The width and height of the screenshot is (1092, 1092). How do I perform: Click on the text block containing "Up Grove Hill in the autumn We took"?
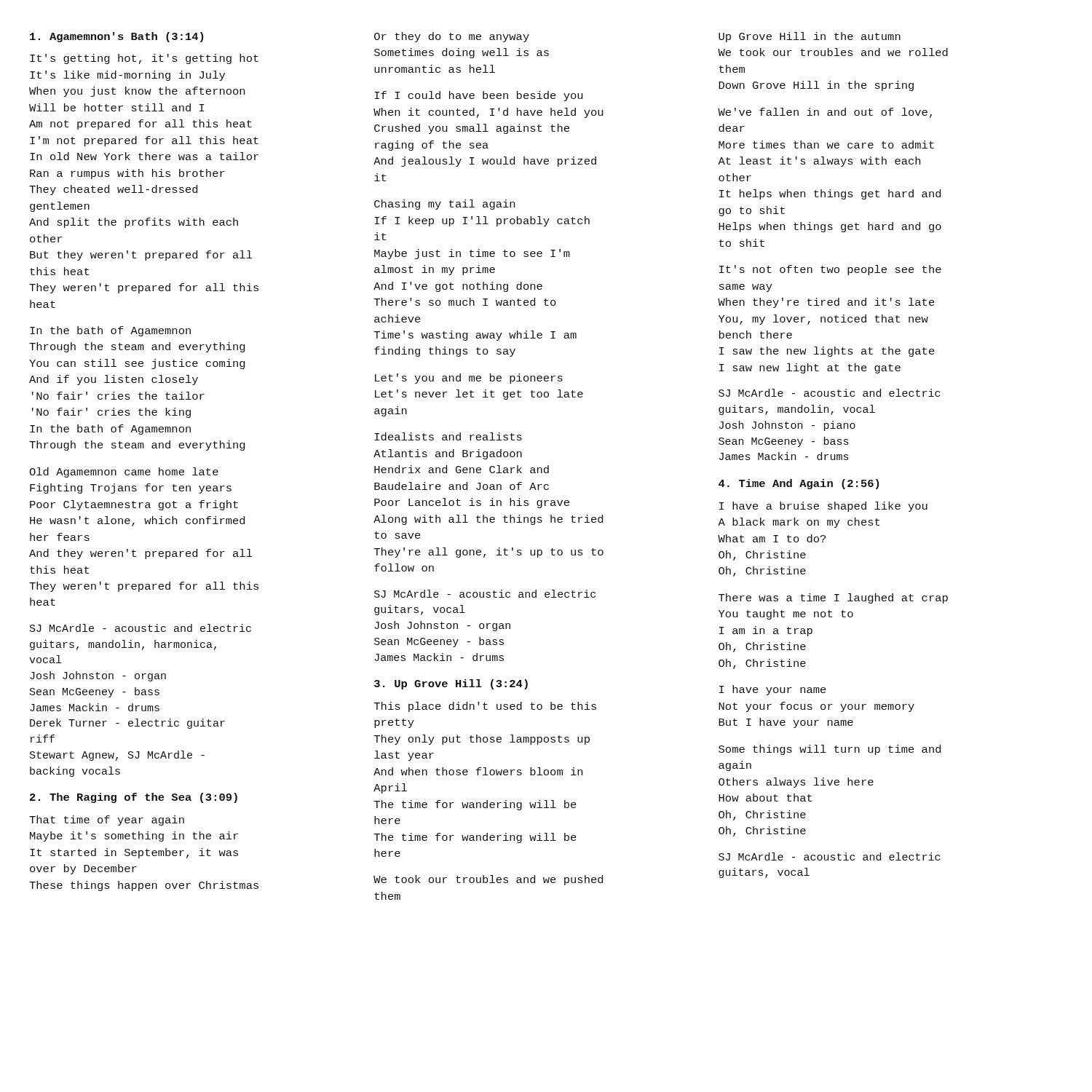click(833, 62)
